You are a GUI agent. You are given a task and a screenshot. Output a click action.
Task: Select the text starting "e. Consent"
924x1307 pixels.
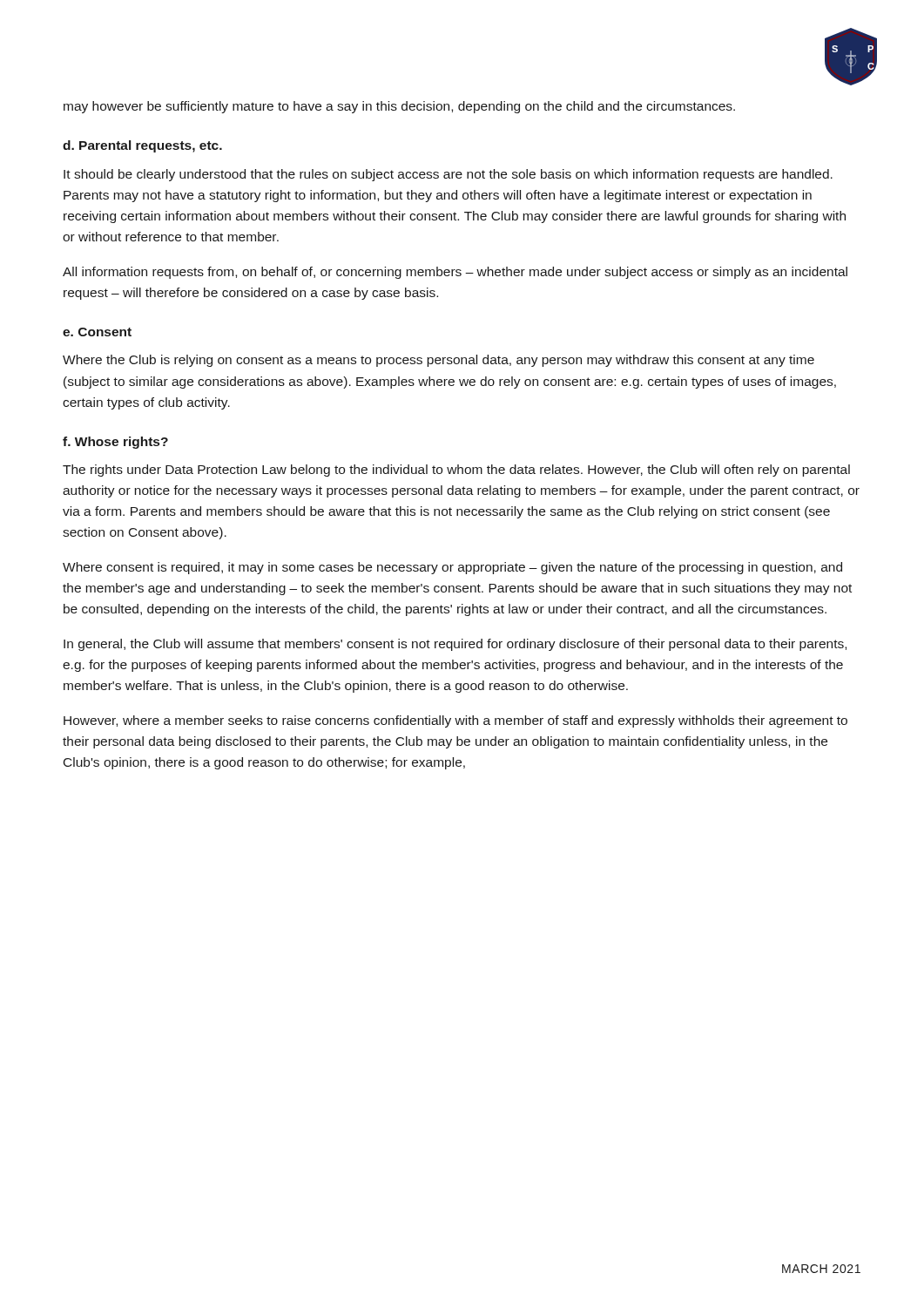[x=97, y=331]
